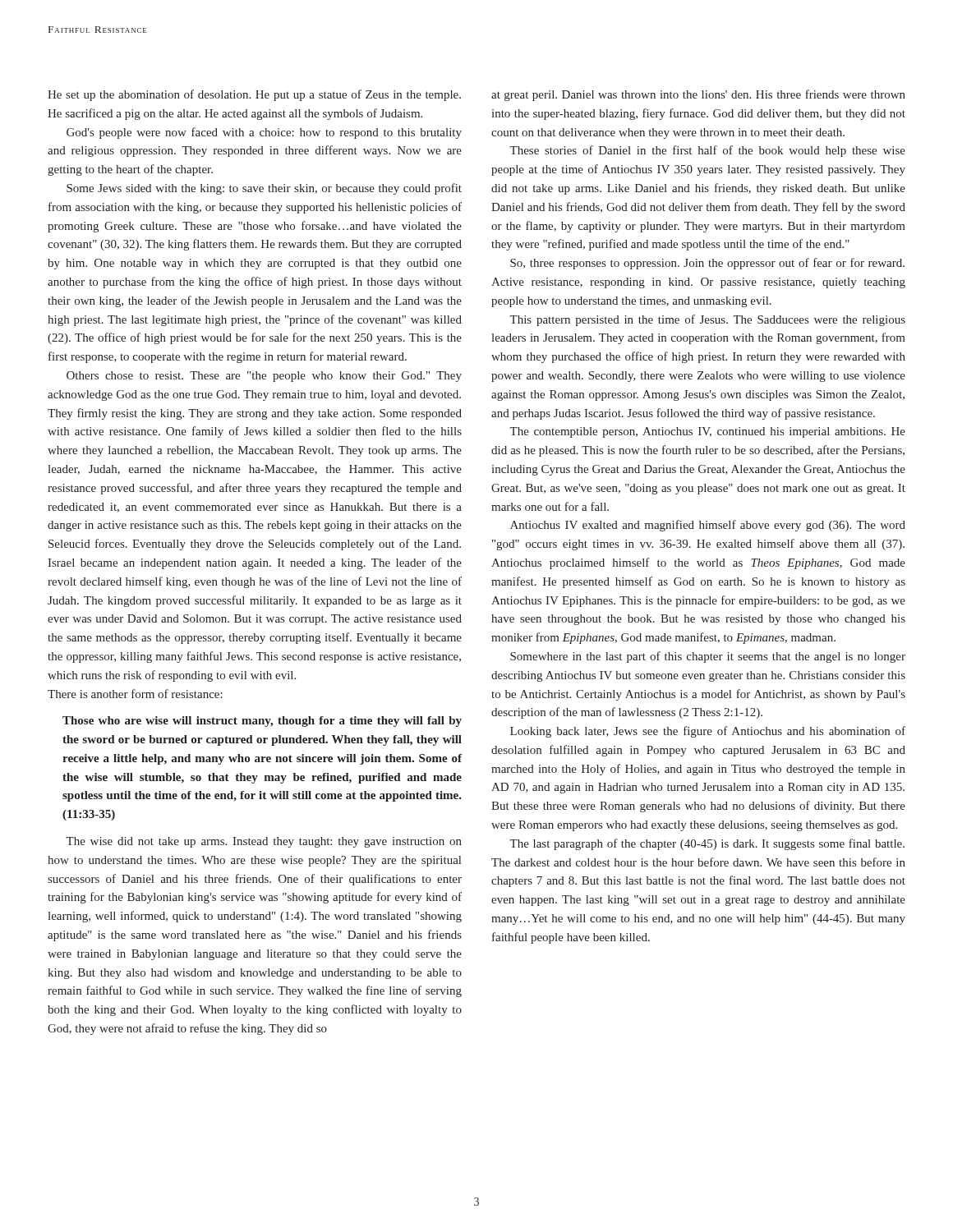953x1232 pixels.
Task: Select the text block that says "The contemptible person, Antiochus IV, continued his imperial"
Action: tap(698, 469)
